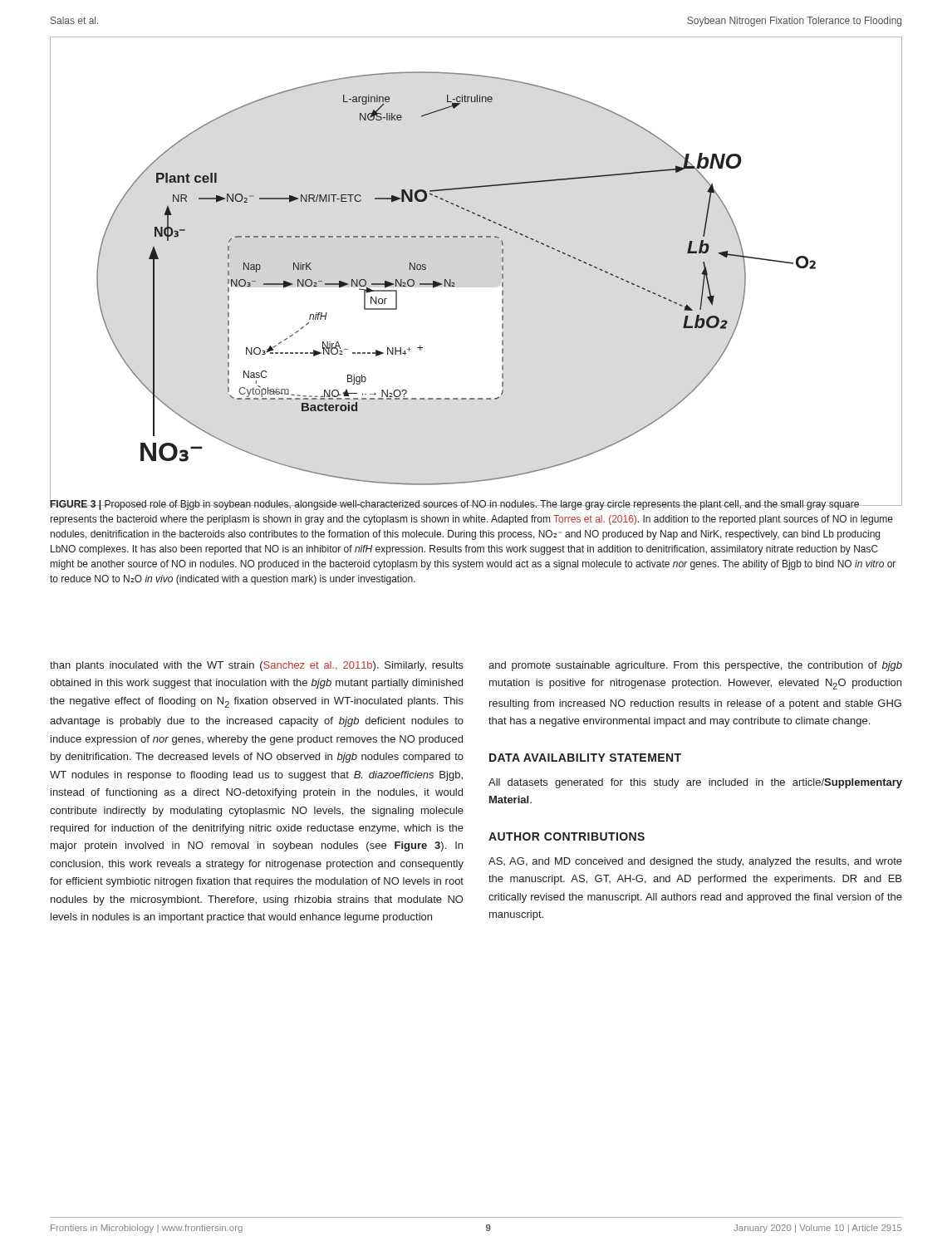Find the element starting "than plants inoculated with the WT"
Screen dimensions: 1246x952
point(257,791)
